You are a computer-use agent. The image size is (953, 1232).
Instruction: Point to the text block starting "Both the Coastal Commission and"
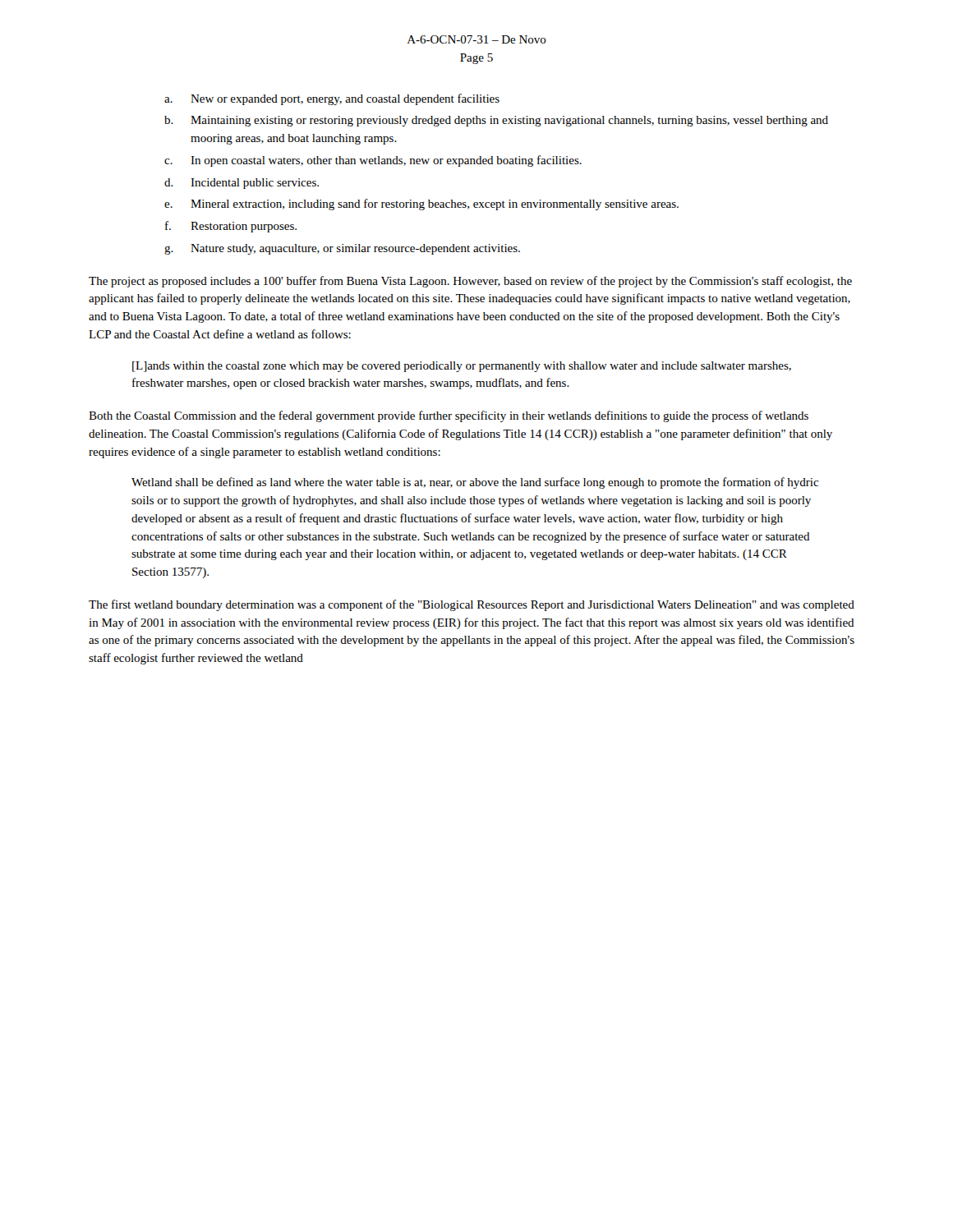[461, 433]
